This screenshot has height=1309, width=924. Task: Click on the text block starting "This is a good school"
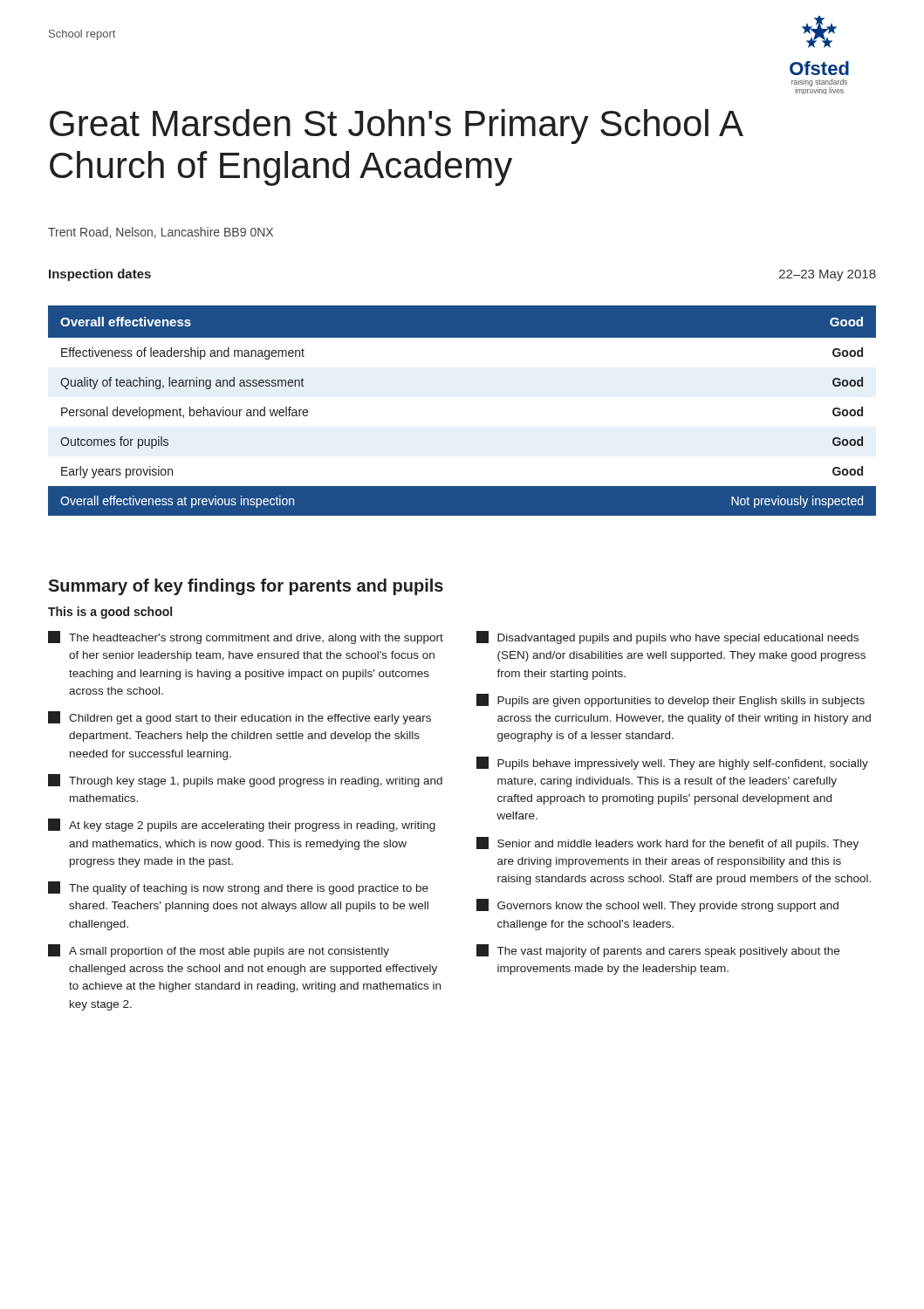(110, 613)
